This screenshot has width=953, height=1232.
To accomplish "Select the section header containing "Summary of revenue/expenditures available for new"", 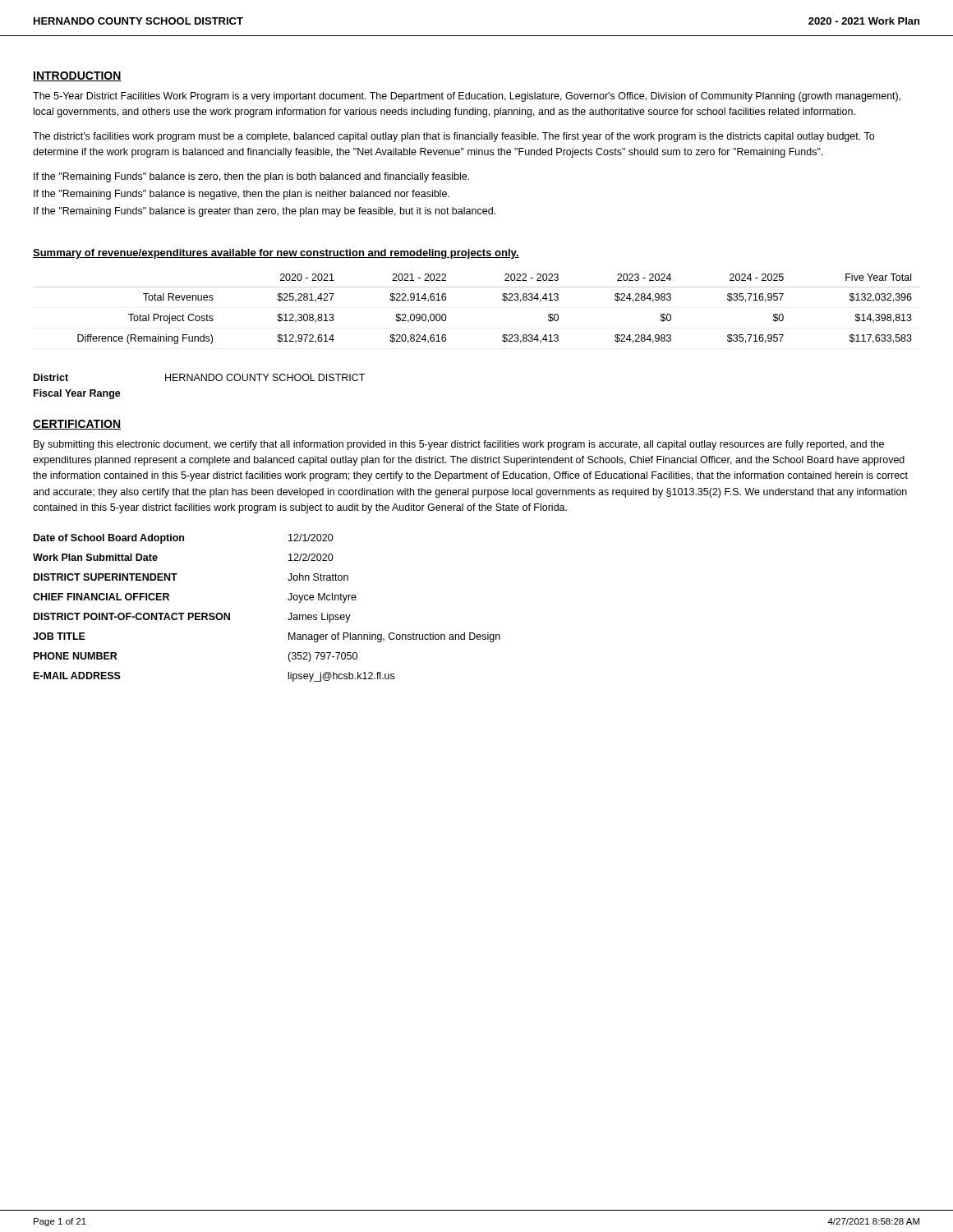I will click(276, 252).
